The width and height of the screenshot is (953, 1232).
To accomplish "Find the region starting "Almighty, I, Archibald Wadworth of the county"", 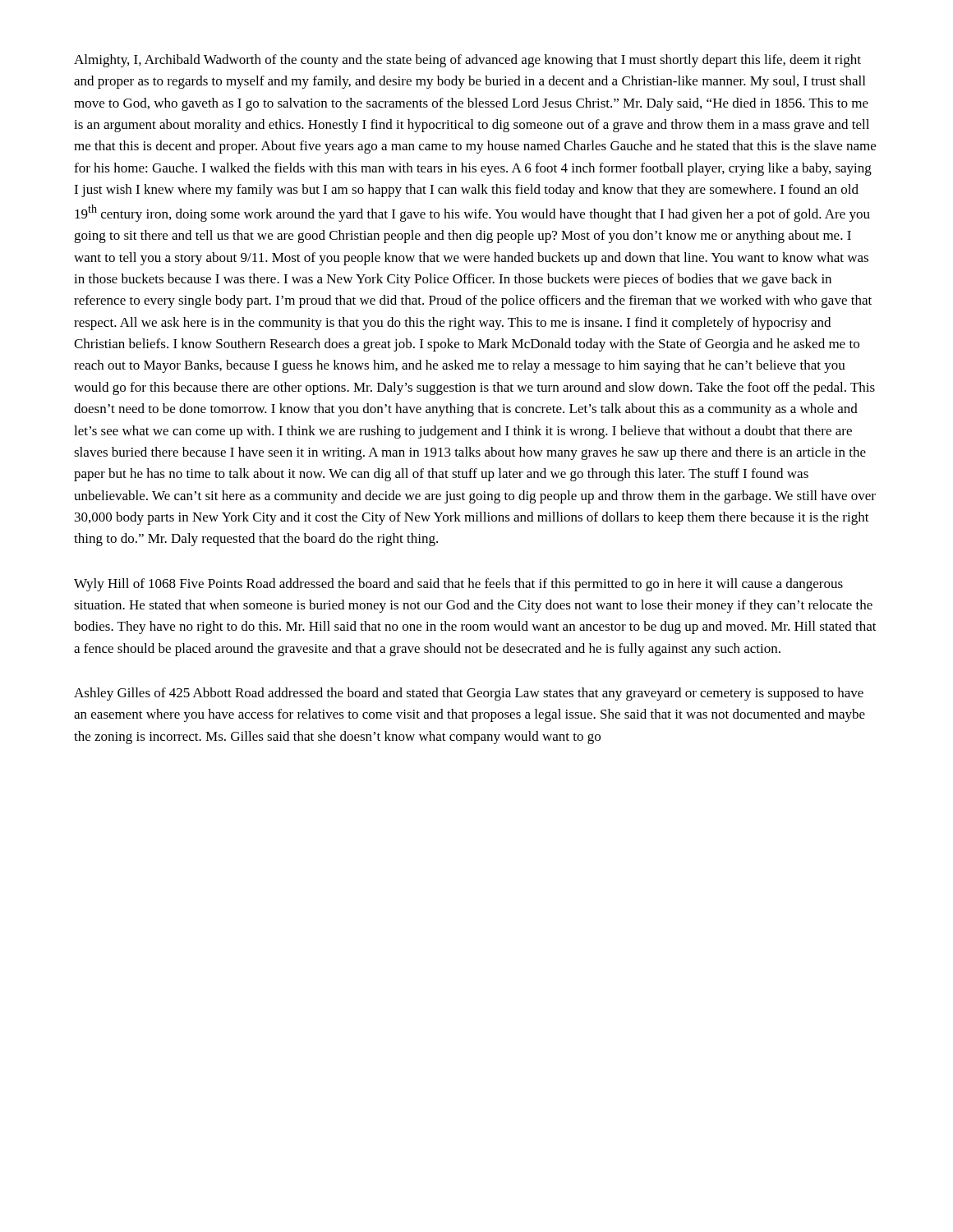I will click(x=475, y=299).
